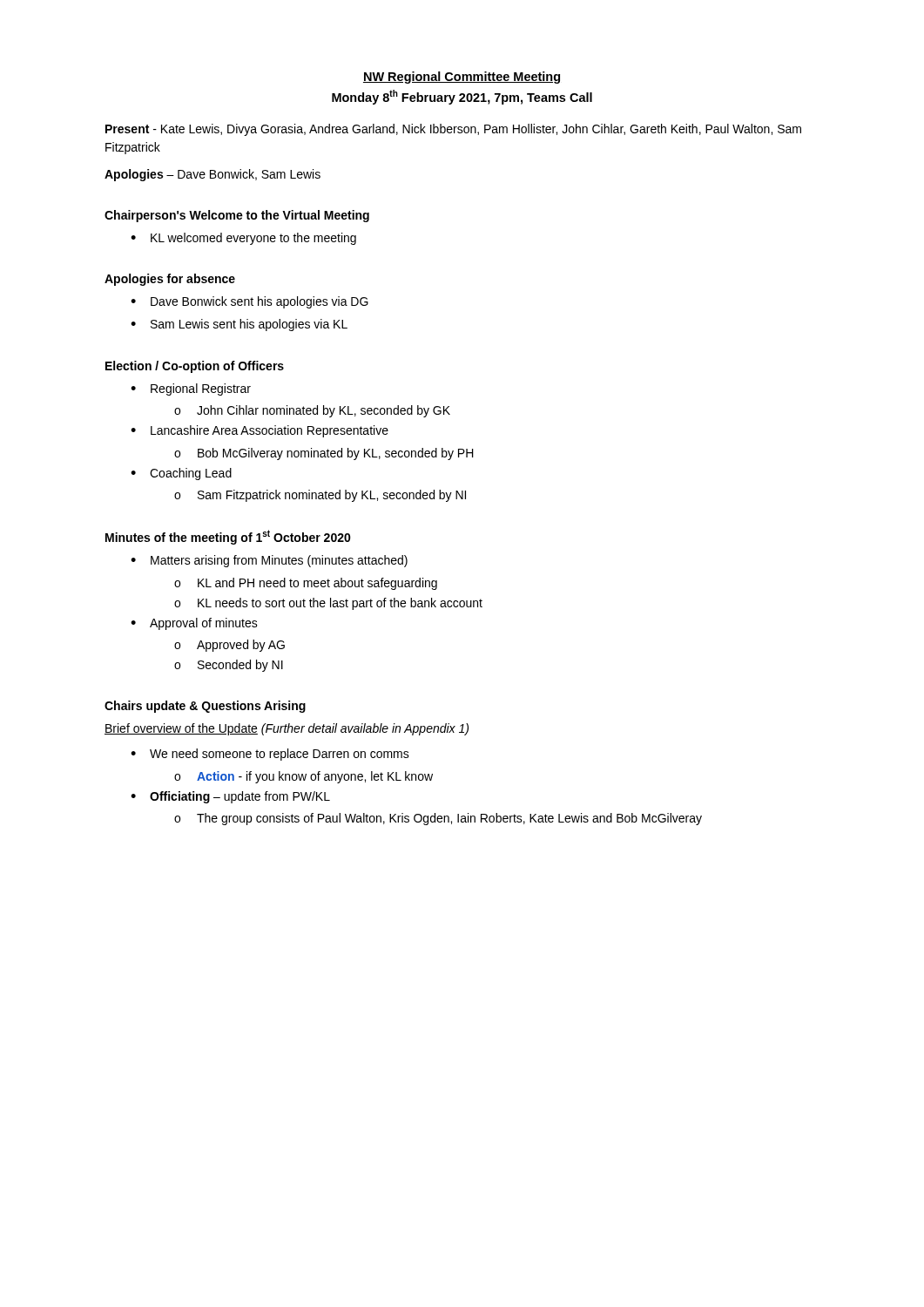Locate the block starting "Present - Kate Lewis, Divya Gorasia, Andrea Garland,"
924x1307 pixels.
pos(453,138)
